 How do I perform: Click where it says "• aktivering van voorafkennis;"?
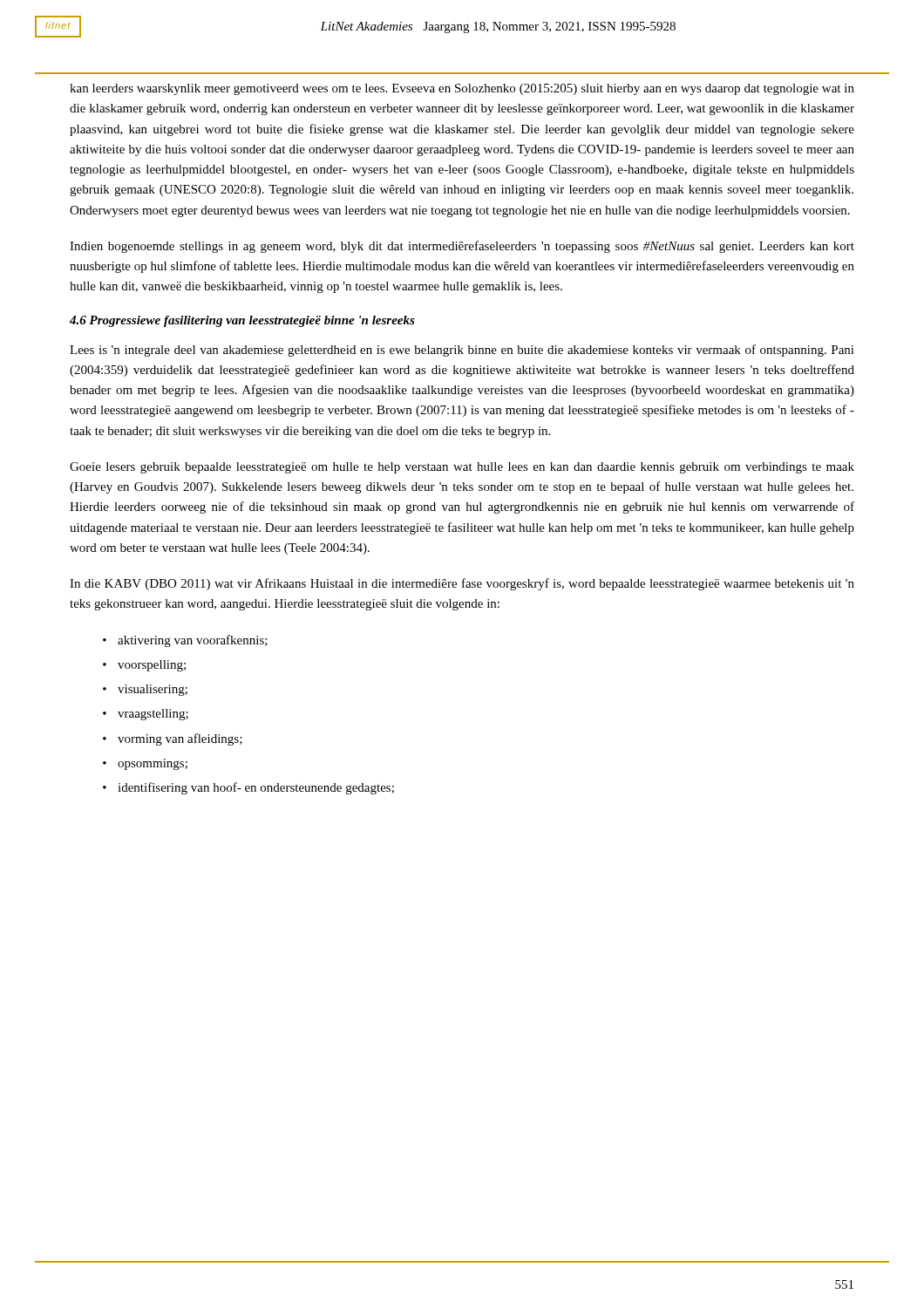point(182,640)
